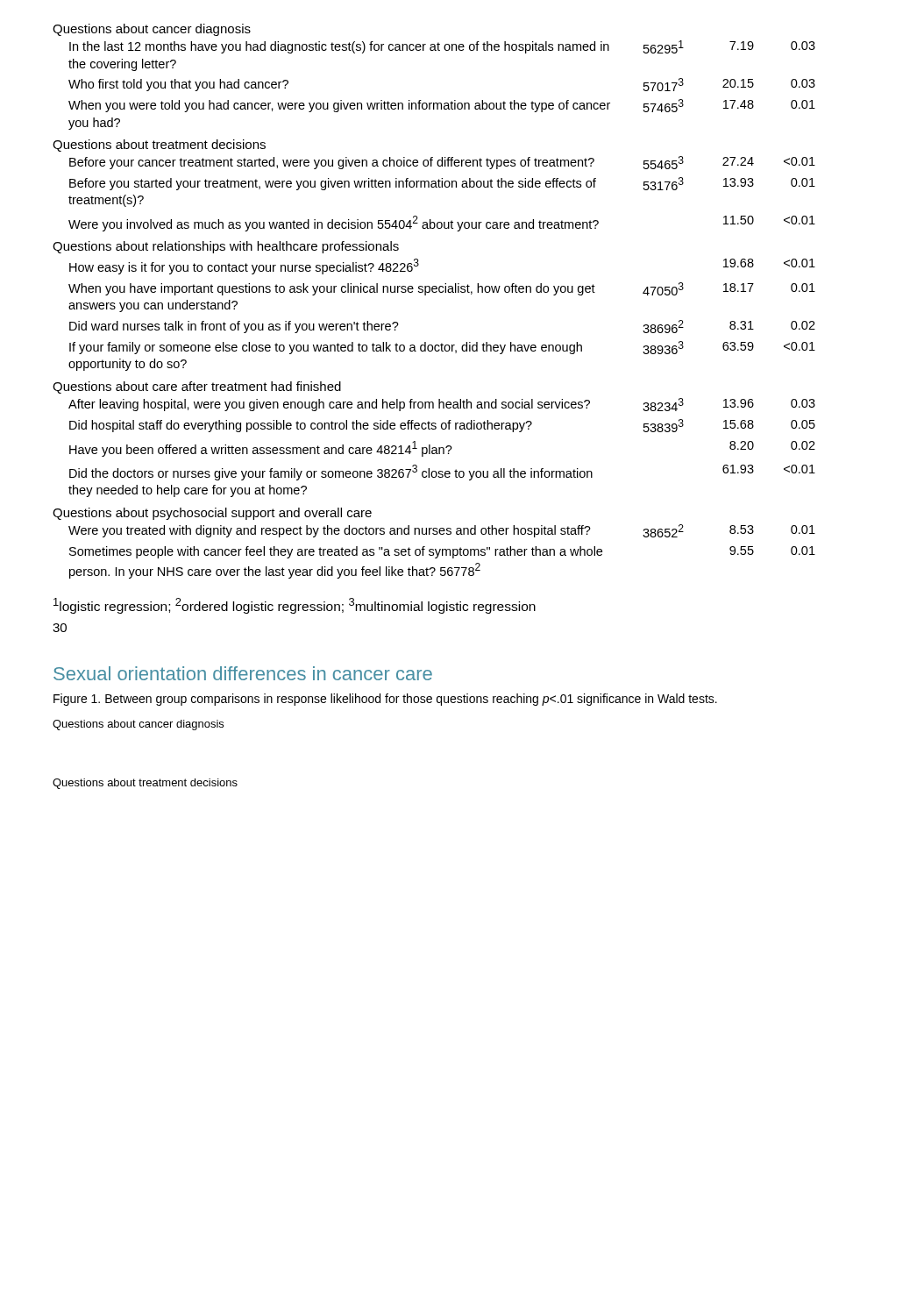The width and height of the screenshot is (924, 1315).
Task: Find the section header on this page that starts "Questions about psychosocial"
Action: 212,512
